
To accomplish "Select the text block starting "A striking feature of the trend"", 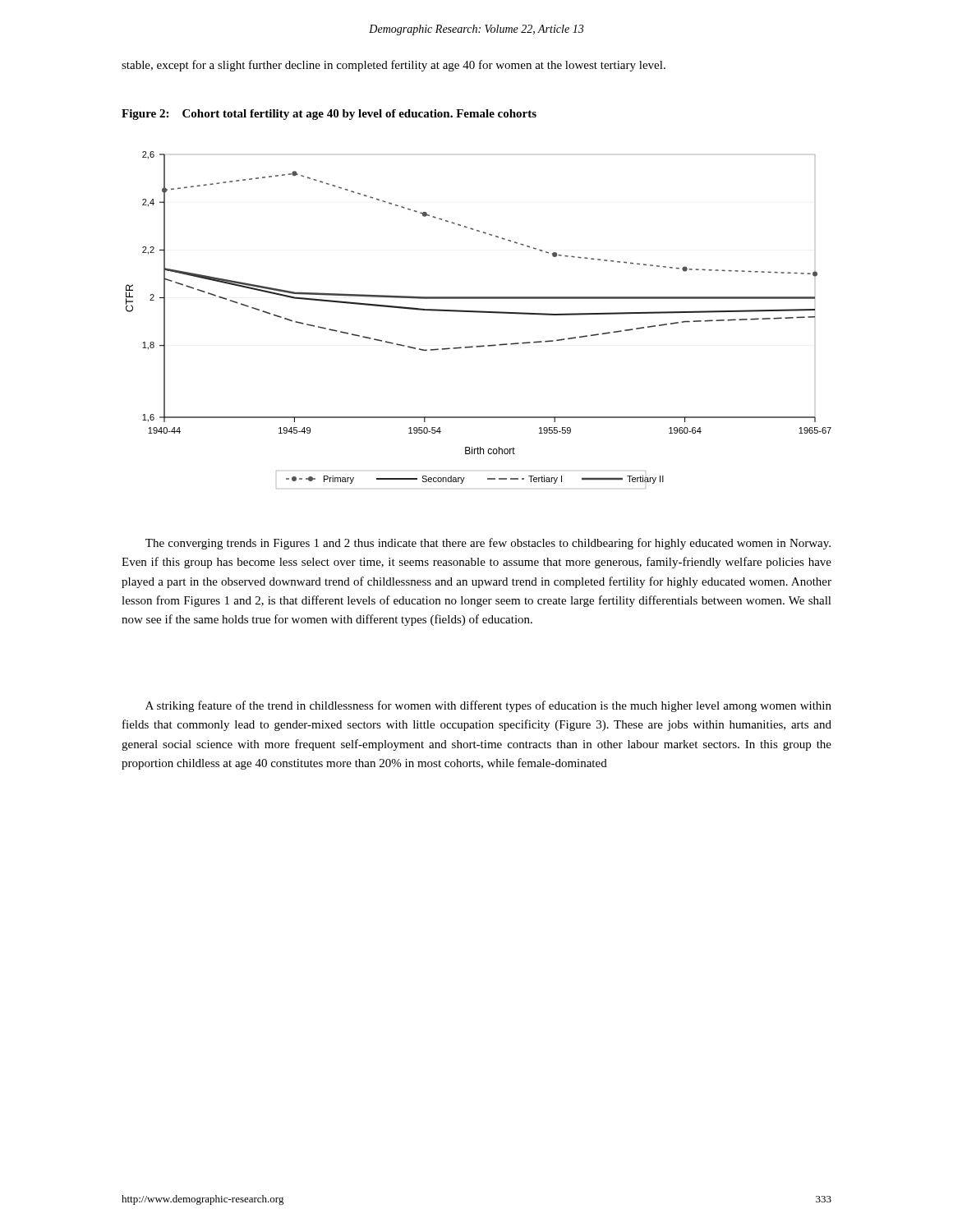I will (476, 734).
